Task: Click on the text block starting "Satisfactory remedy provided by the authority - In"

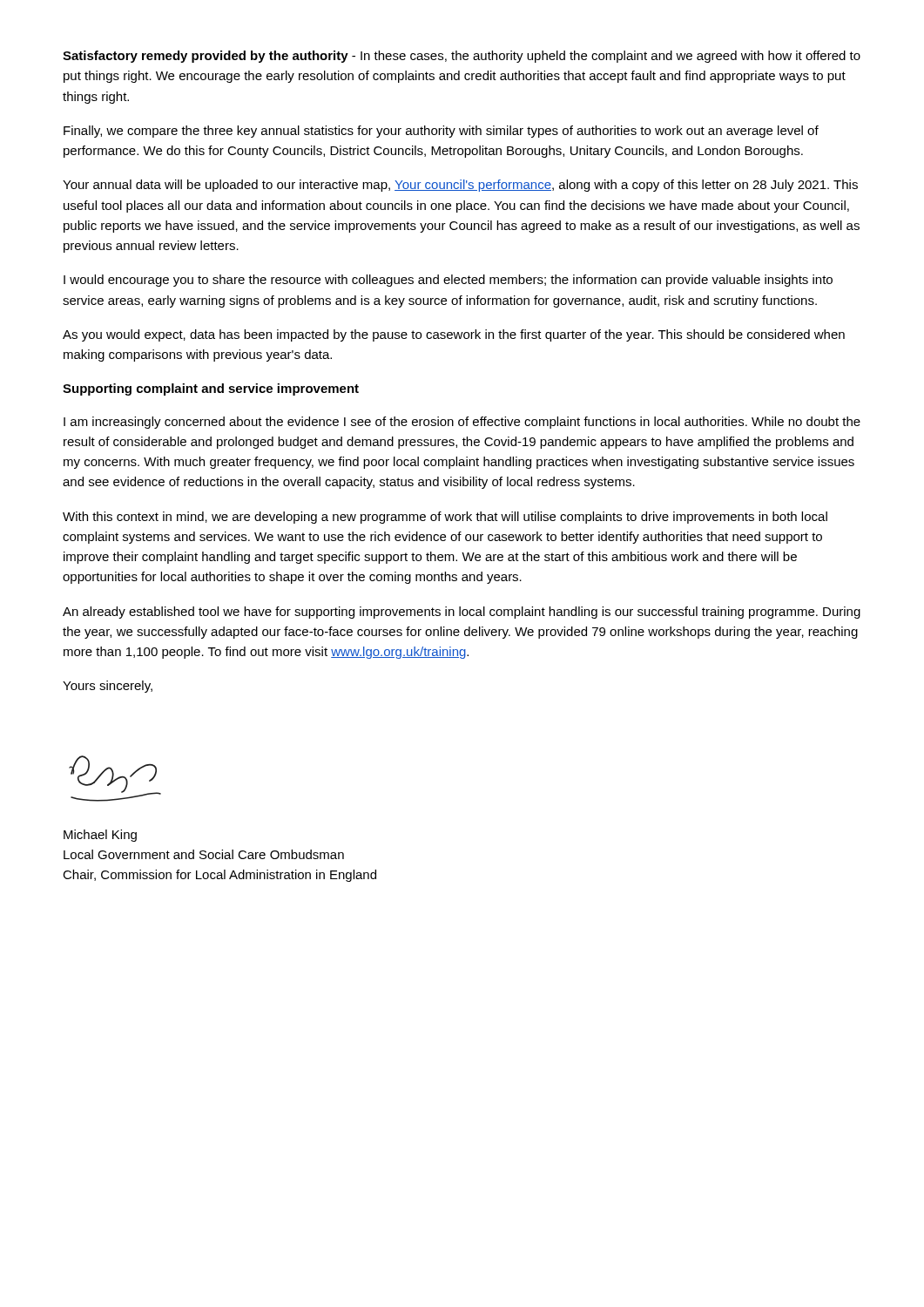Action: point(462,76)
